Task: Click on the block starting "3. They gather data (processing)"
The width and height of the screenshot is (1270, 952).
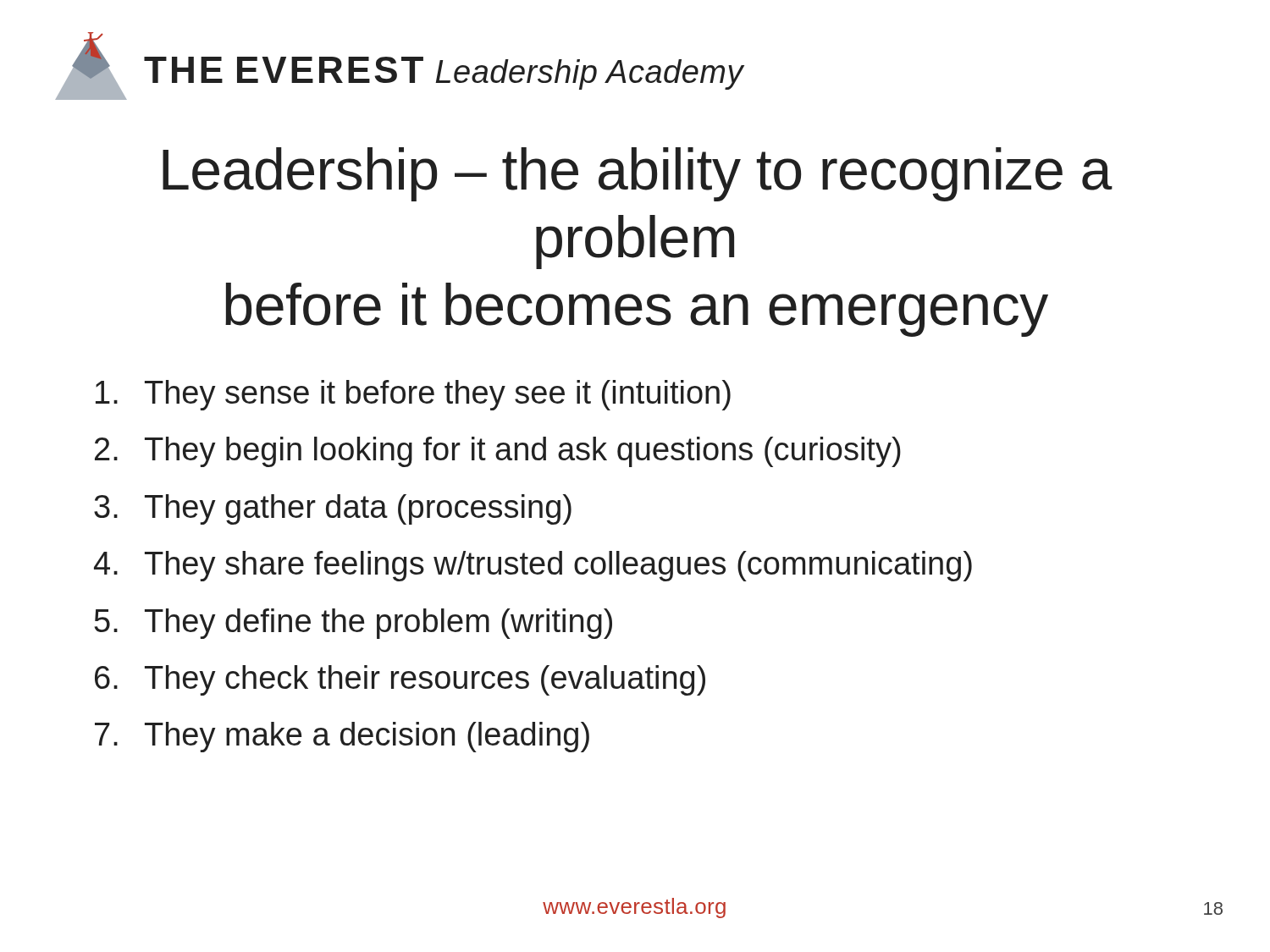Action: coord(333,507)
